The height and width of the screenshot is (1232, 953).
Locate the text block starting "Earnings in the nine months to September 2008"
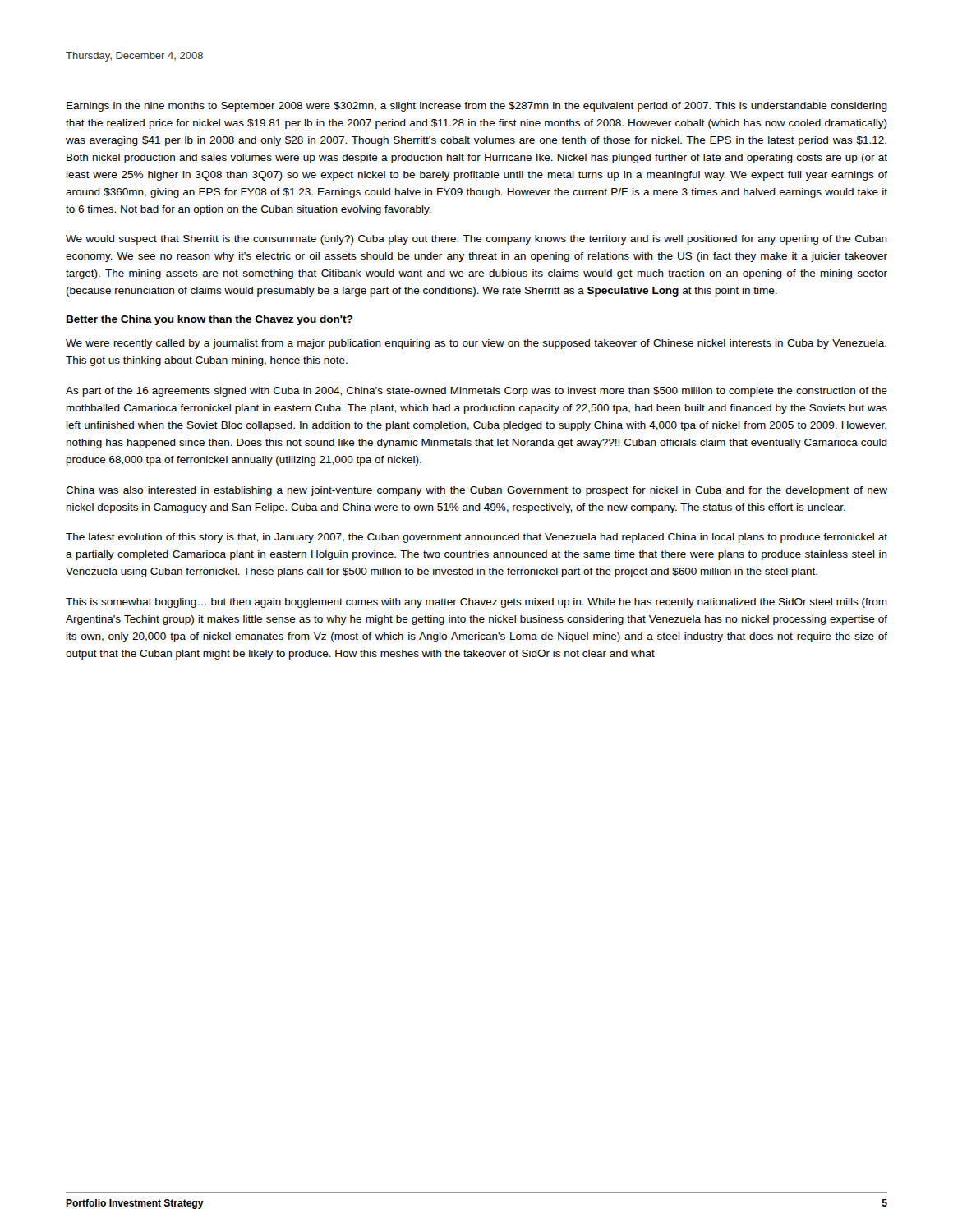[x=476, y=157]
